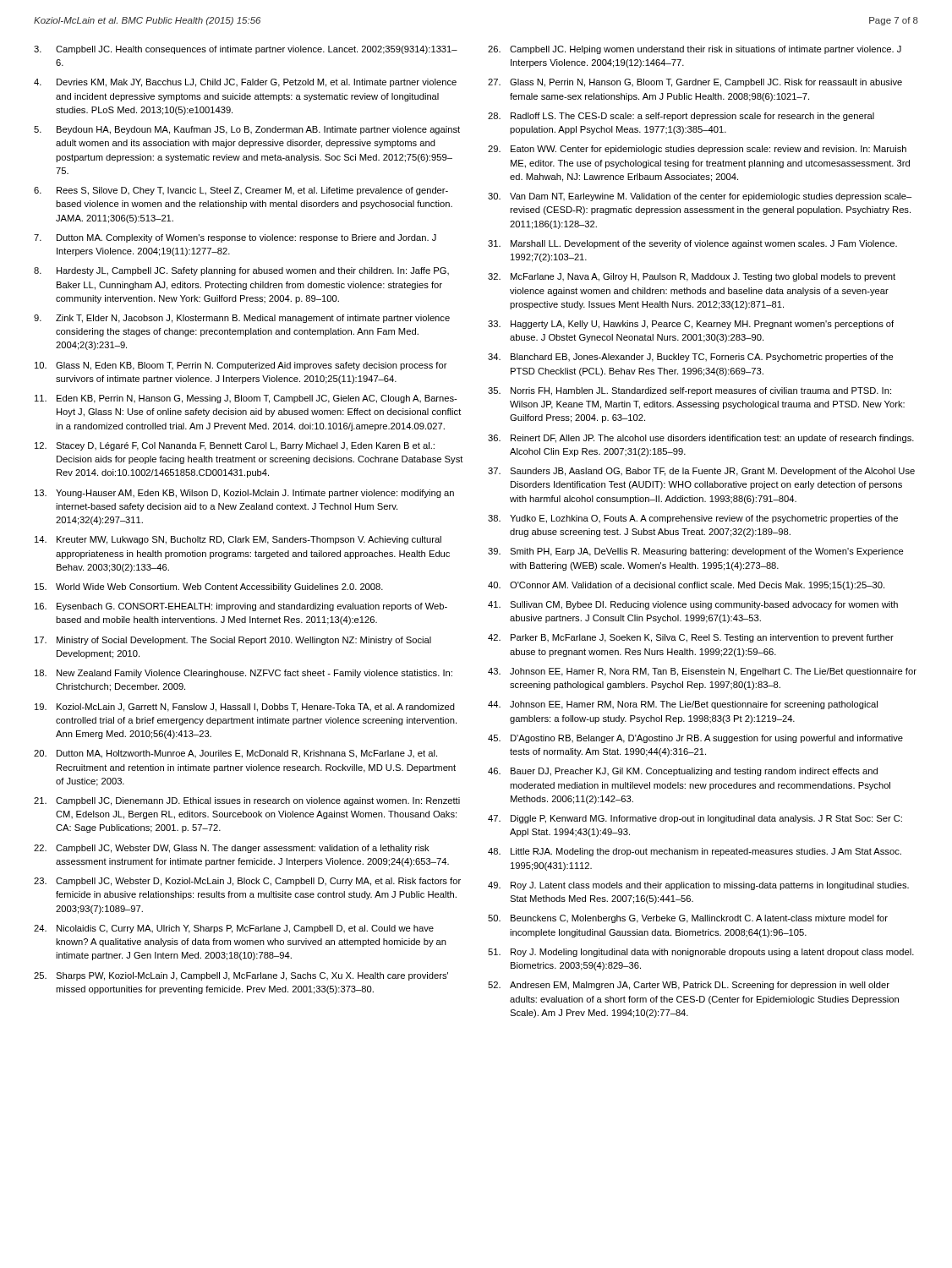Click on the text block starting "19. Koziol-McLain J, Garrett N, Fanslow J,"
This screenshot has width=952, height=1268.
point(249,720)
